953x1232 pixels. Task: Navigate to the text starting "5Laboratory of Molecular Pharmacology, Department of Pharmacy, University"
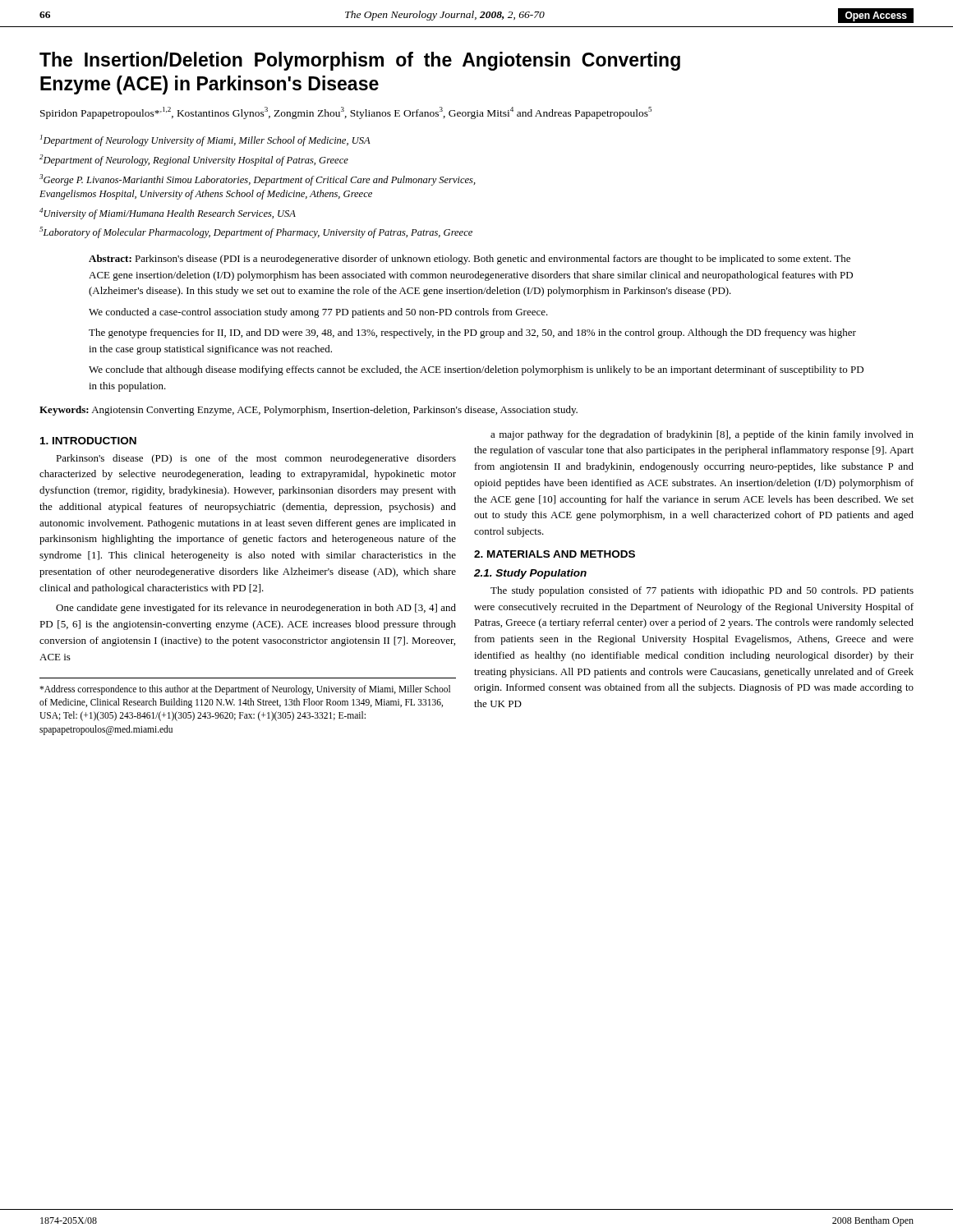[x=256, y=232]
